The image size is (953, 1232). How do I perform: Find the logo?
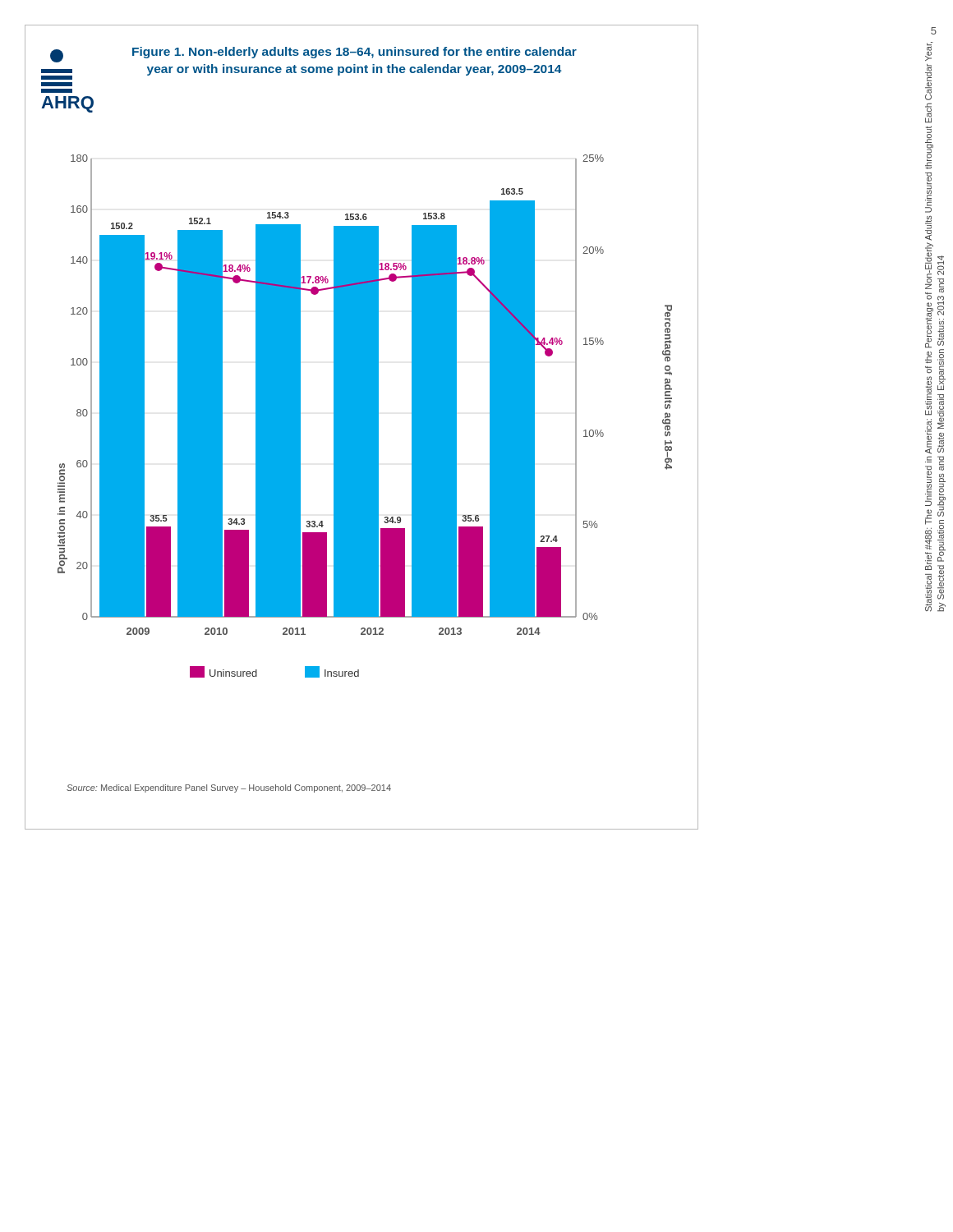coord(80,77)
